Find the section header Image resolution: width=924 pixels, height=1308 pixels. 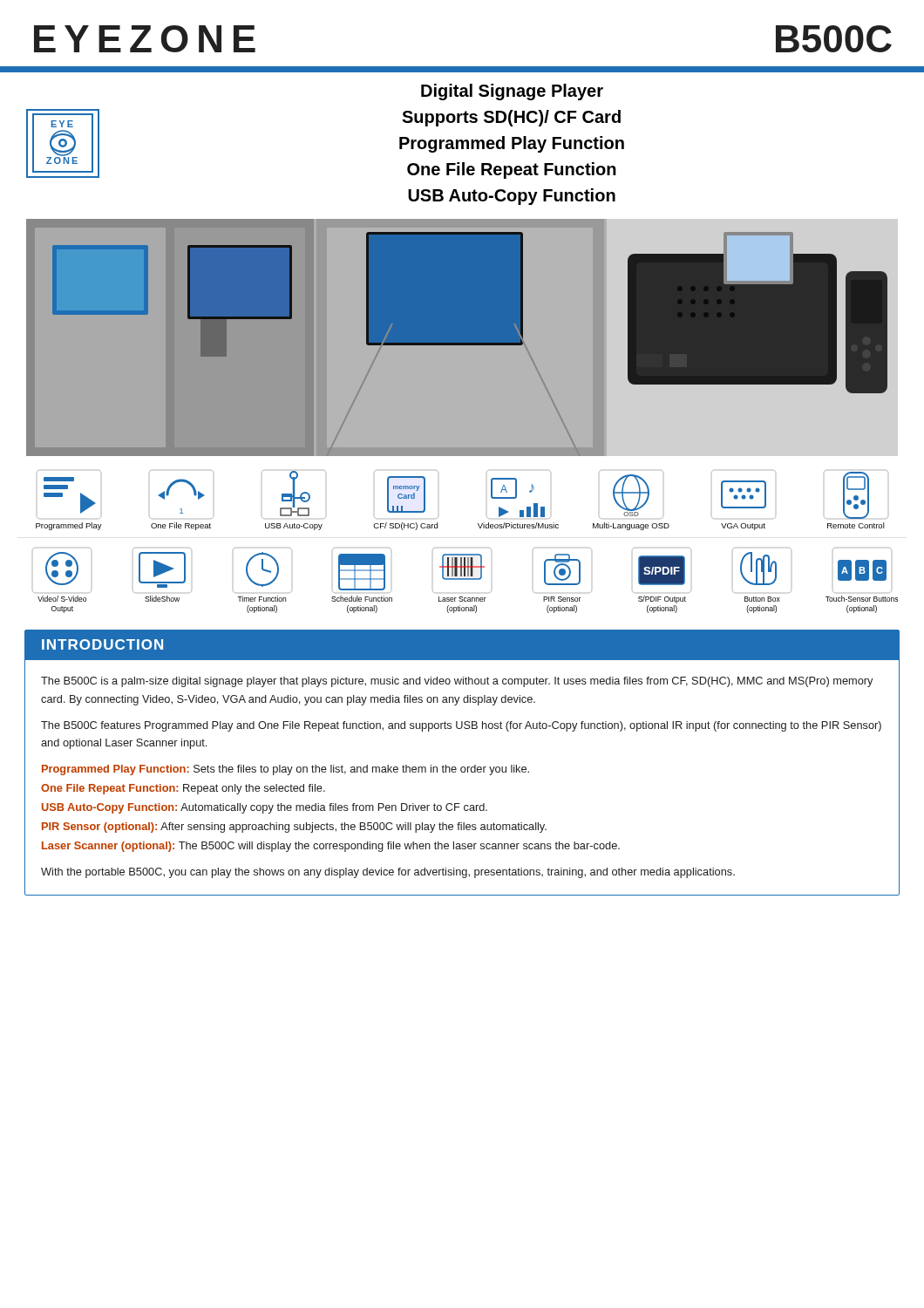click(x=103, y=645)
